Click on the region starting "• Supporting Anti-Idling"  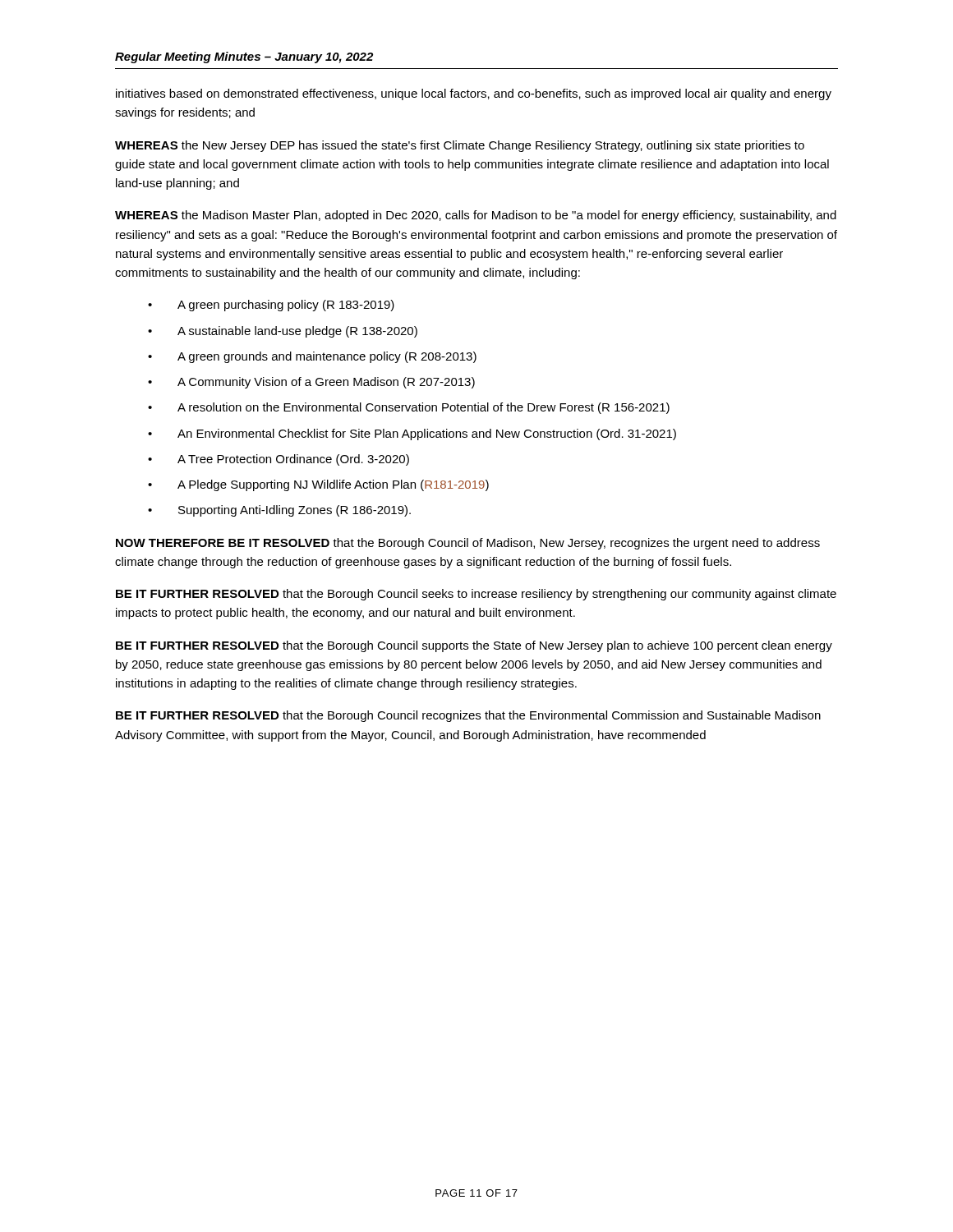coord(279,511)
